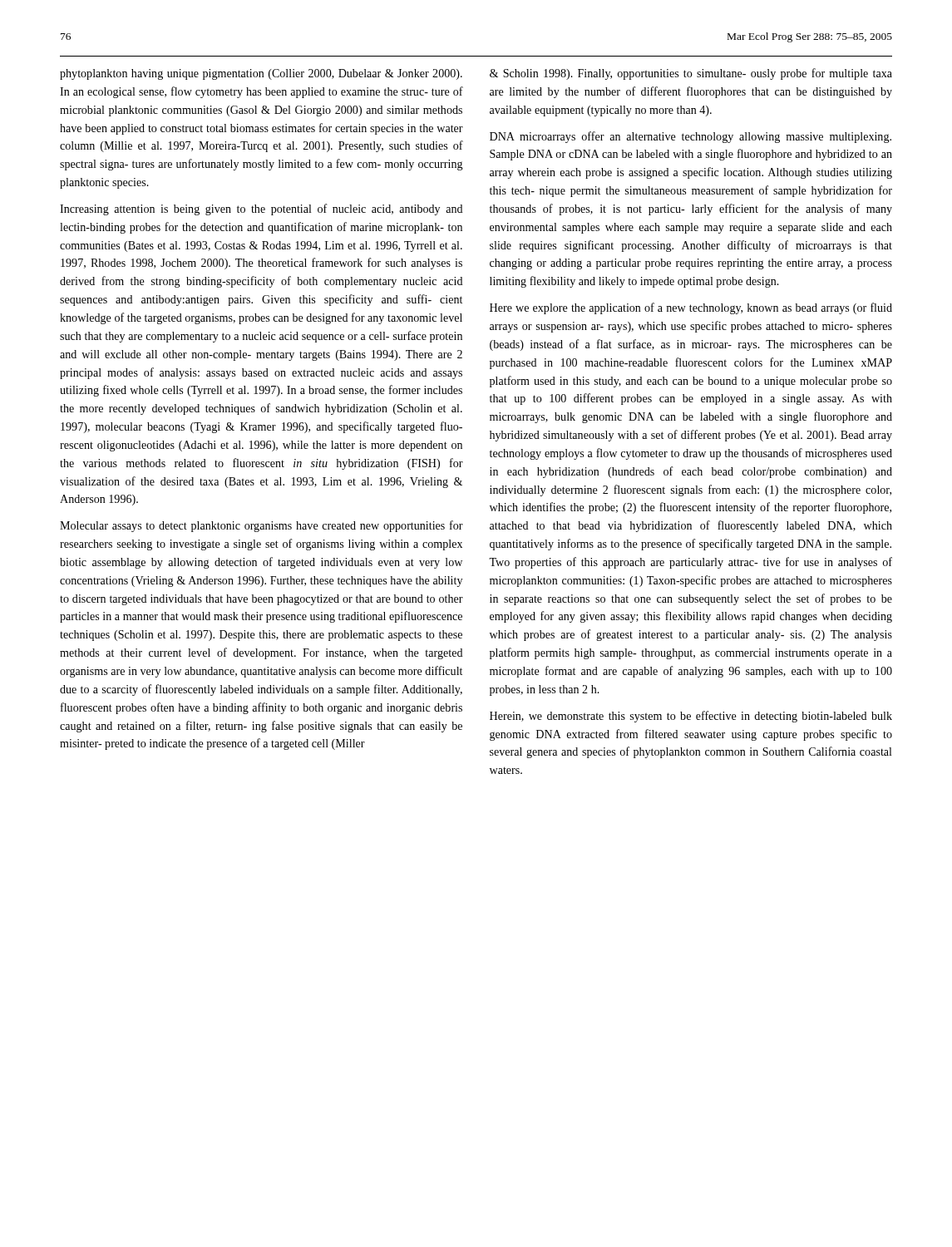Select the text block containing "& Scholin 1998). Finally, opportunities to"
This screenshot has height=1247, width=952.
691,92
